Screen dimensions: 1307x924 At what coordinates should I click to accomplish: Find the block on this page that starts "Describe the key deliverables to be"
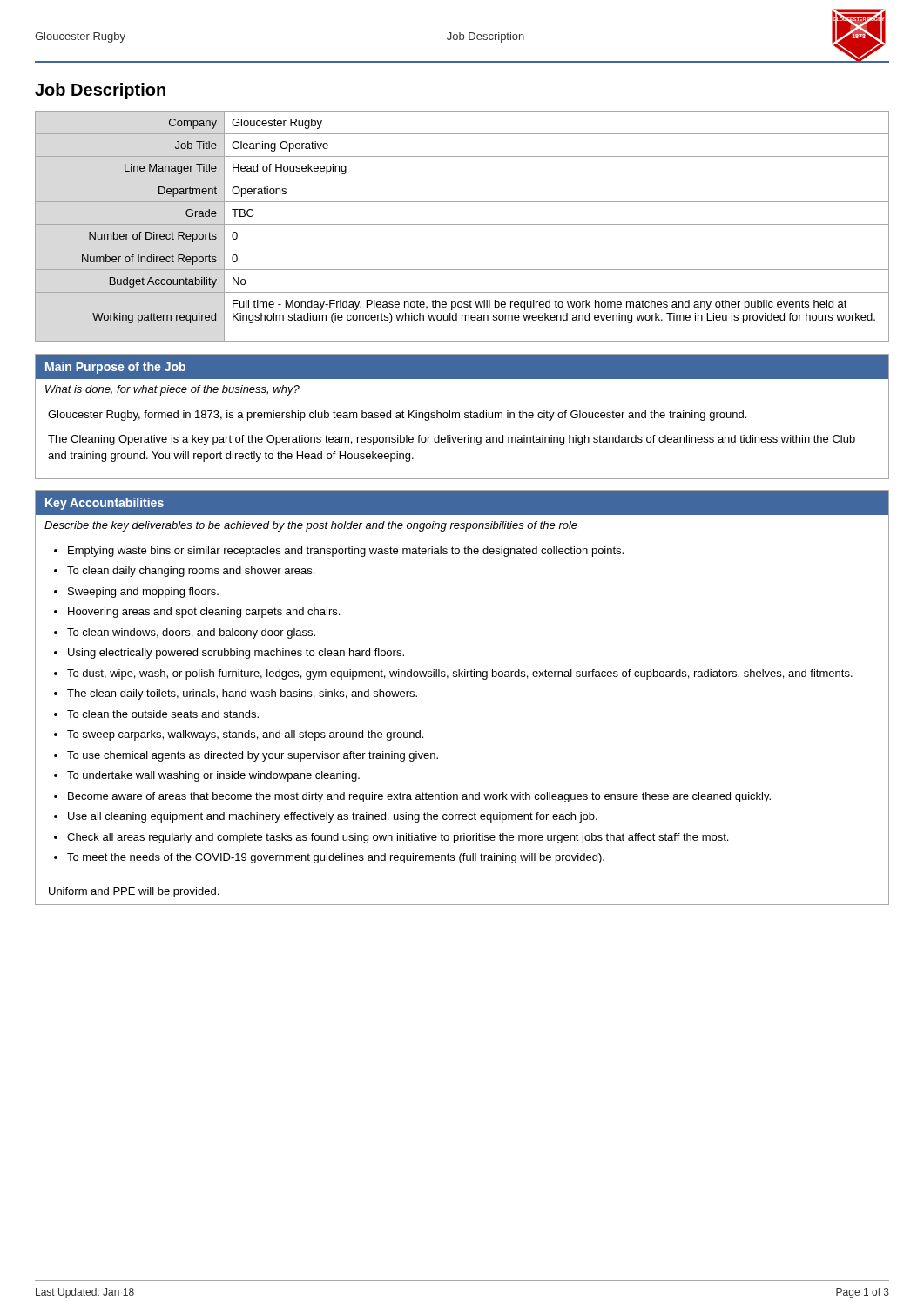point(311,524)
